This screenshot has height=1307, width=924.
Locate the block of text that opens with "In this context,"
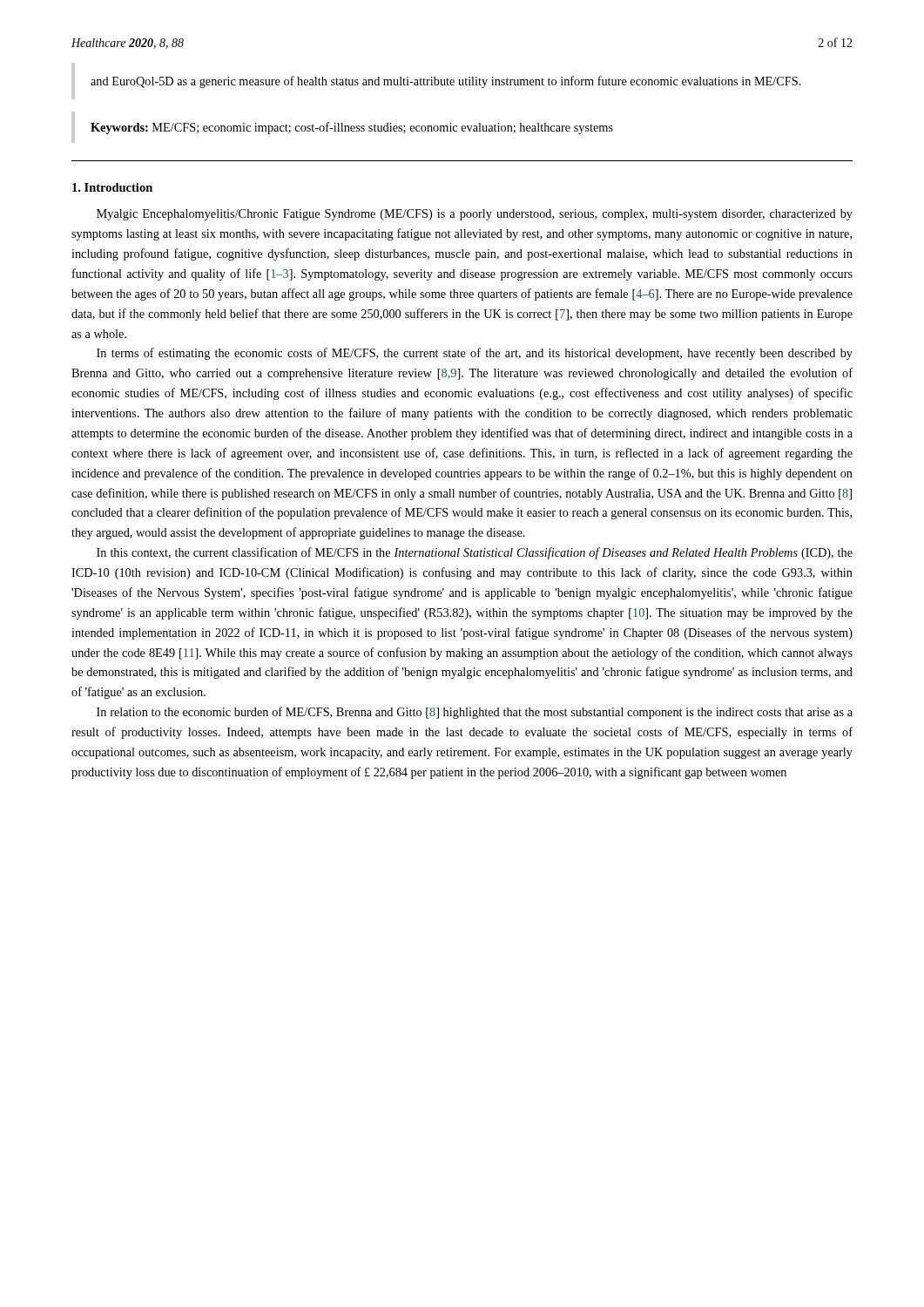[462, 623]
